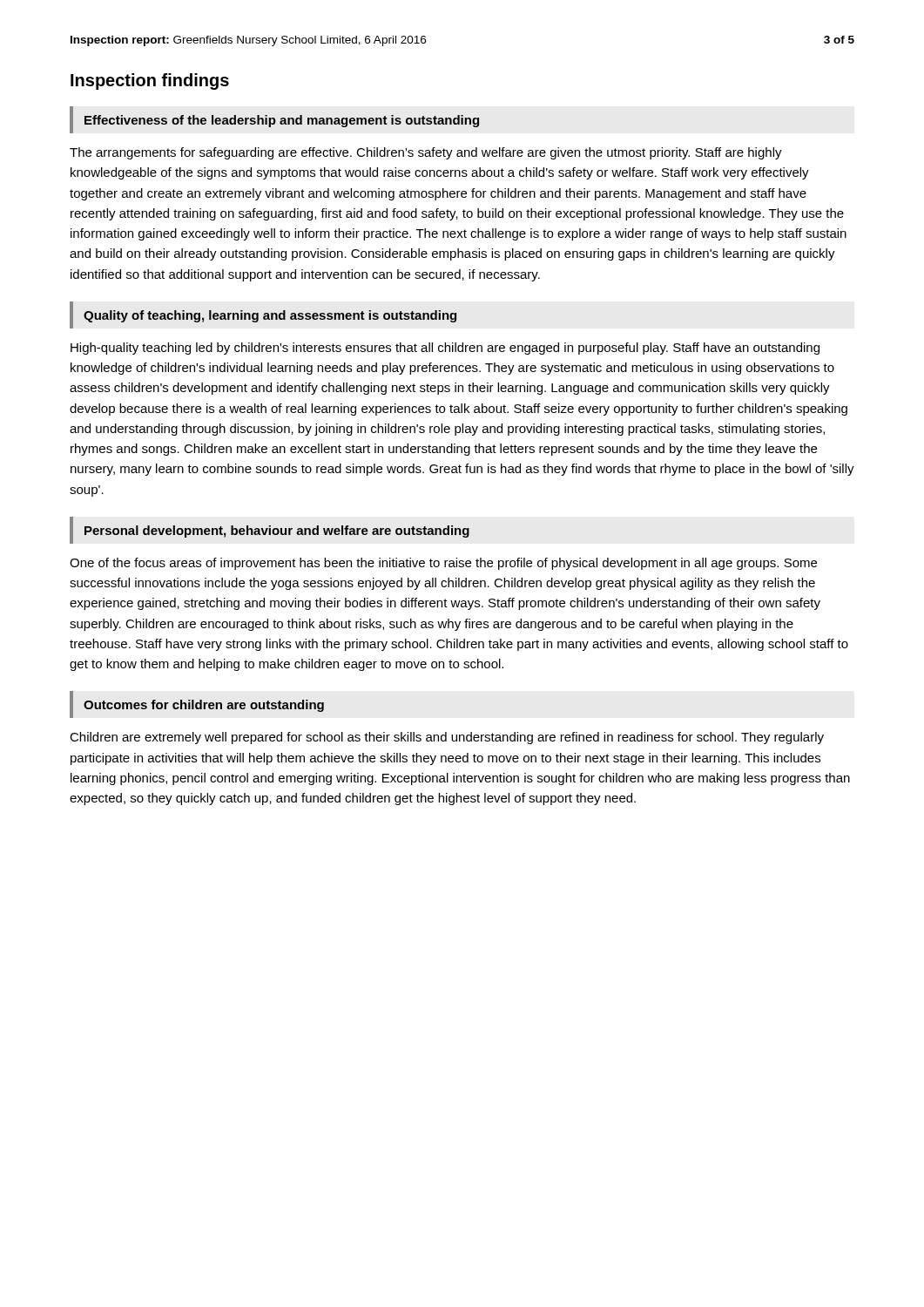Locate the section header that opens with "Effectiveness of the"

282,120
